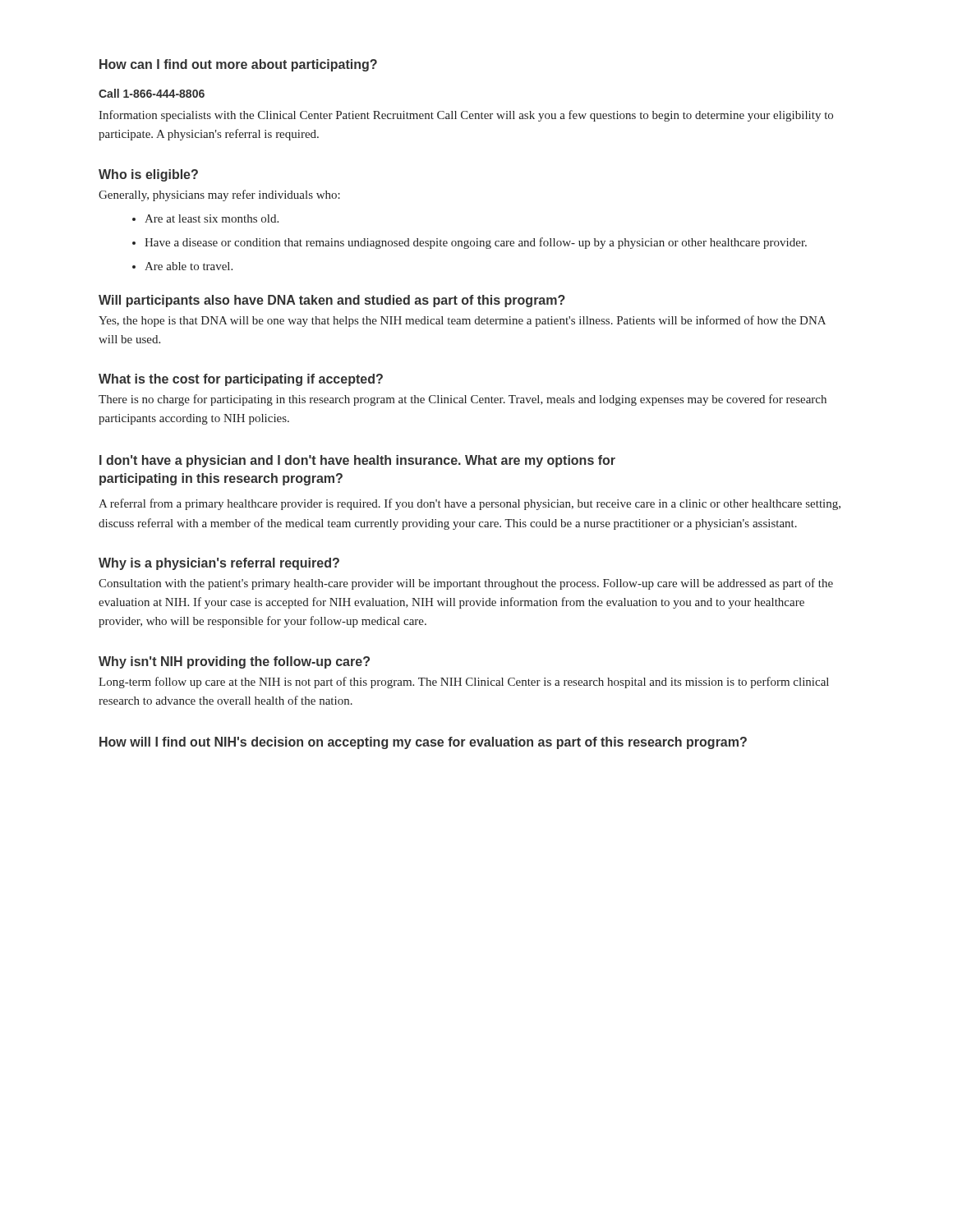Click on the text block containing "Yes, the hope"
Screen dimensions: 1232x953
472,330
